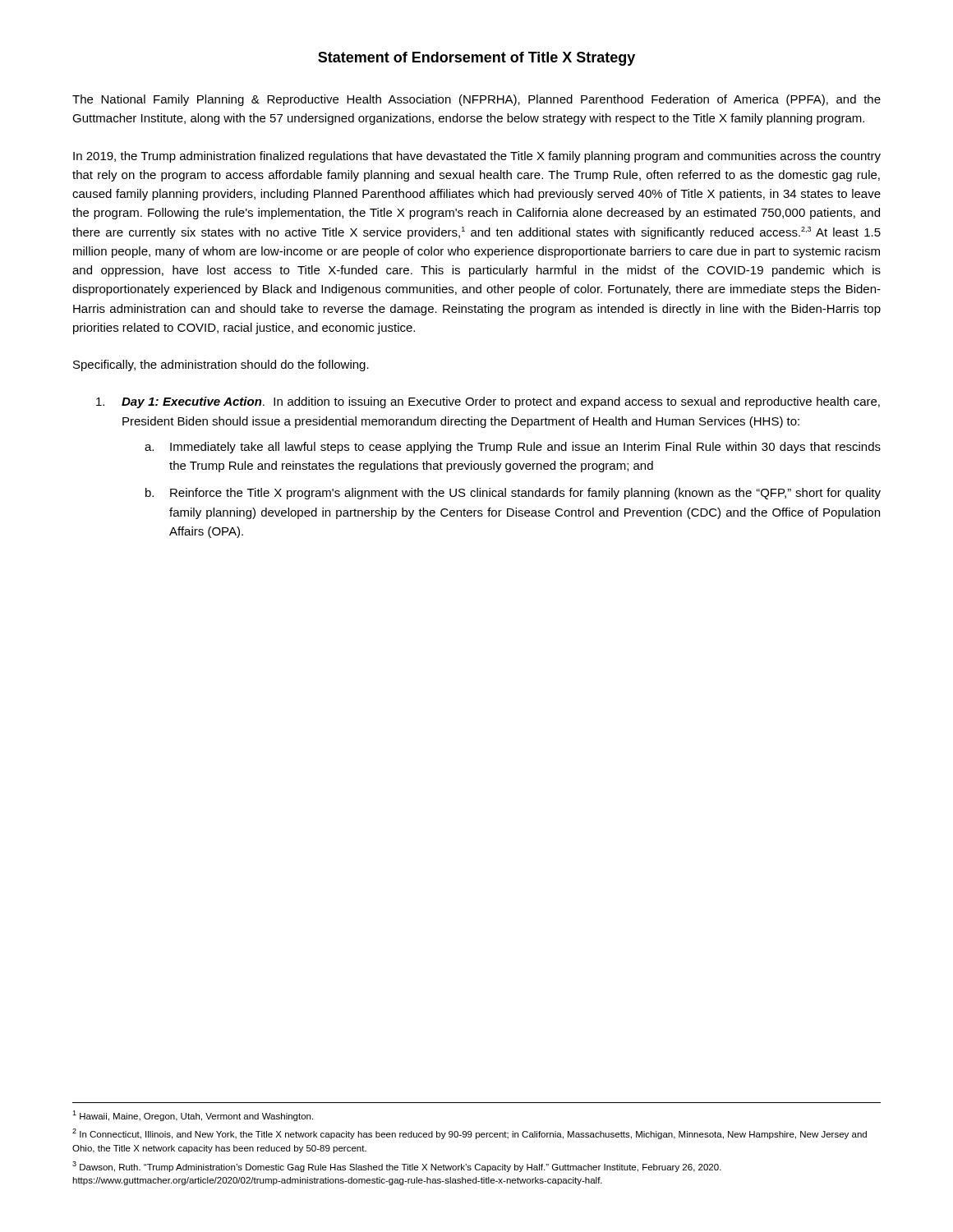Find the text starting "The National Family Planning &"
The image size is (953, 1232).
point(476,109)
